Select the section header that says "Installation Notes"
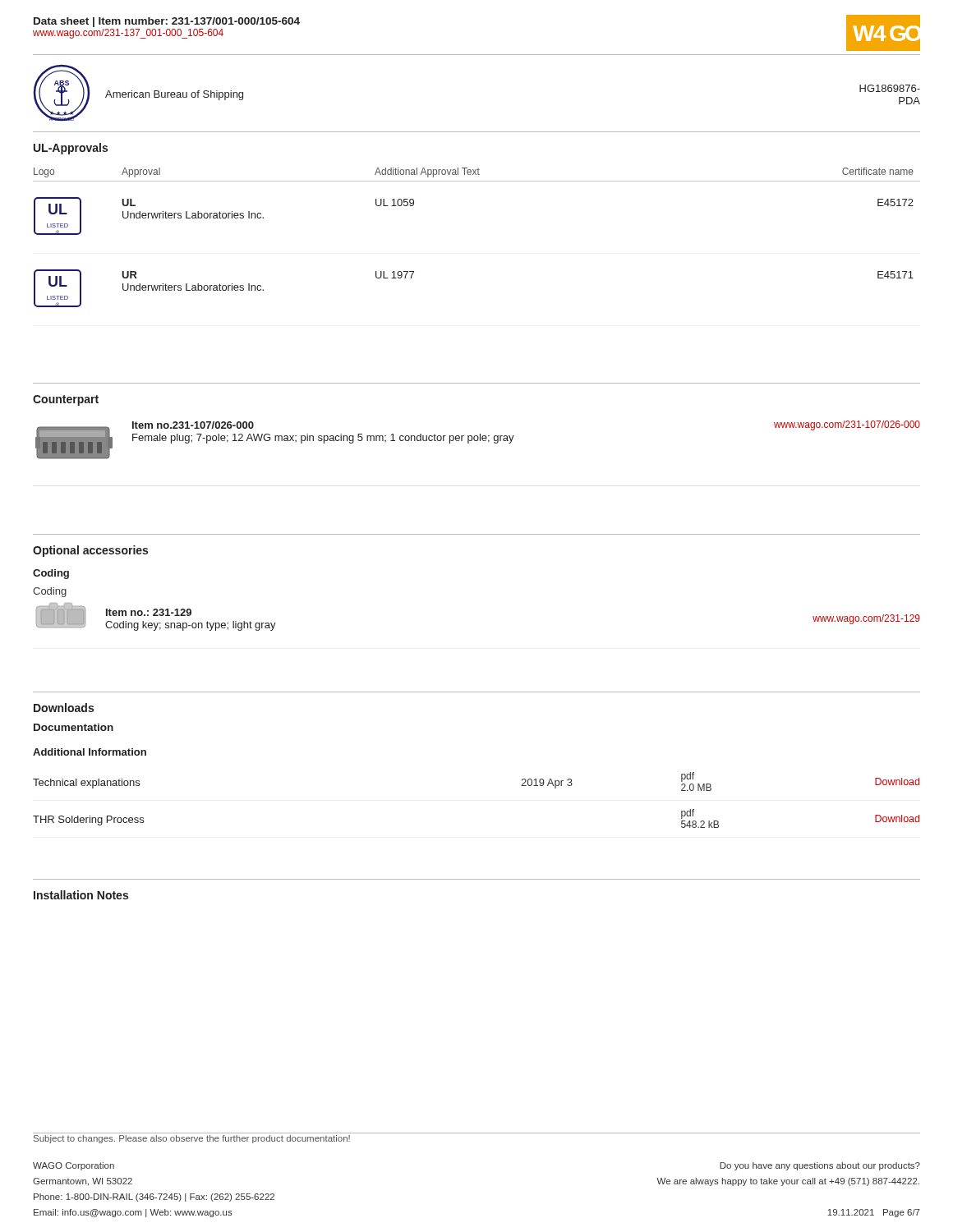Screen dimensions: 1232x953 (x=81, y=895)
